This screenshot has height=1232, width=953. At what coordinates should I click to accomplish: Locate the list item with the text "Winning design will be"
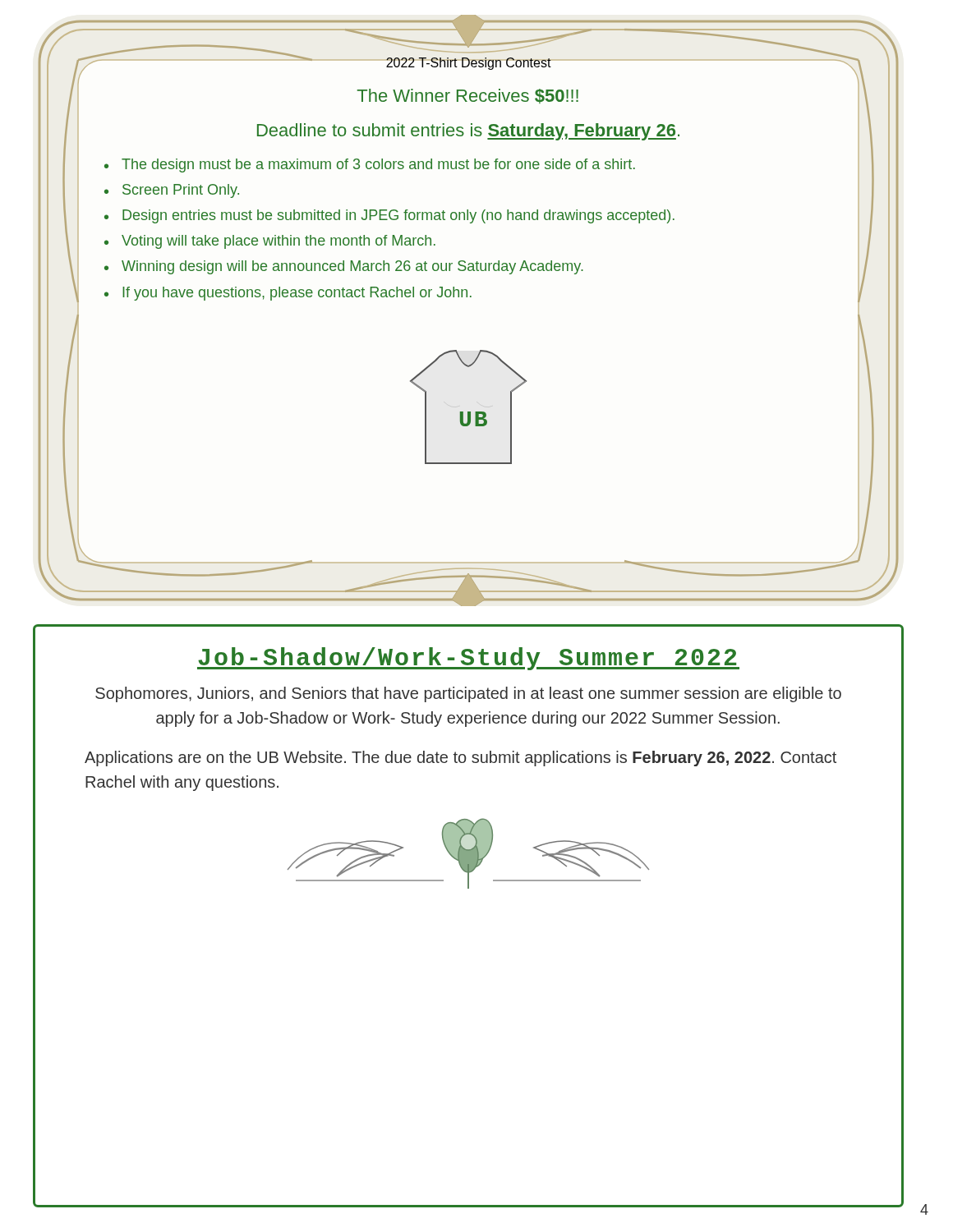coord(353,266)
